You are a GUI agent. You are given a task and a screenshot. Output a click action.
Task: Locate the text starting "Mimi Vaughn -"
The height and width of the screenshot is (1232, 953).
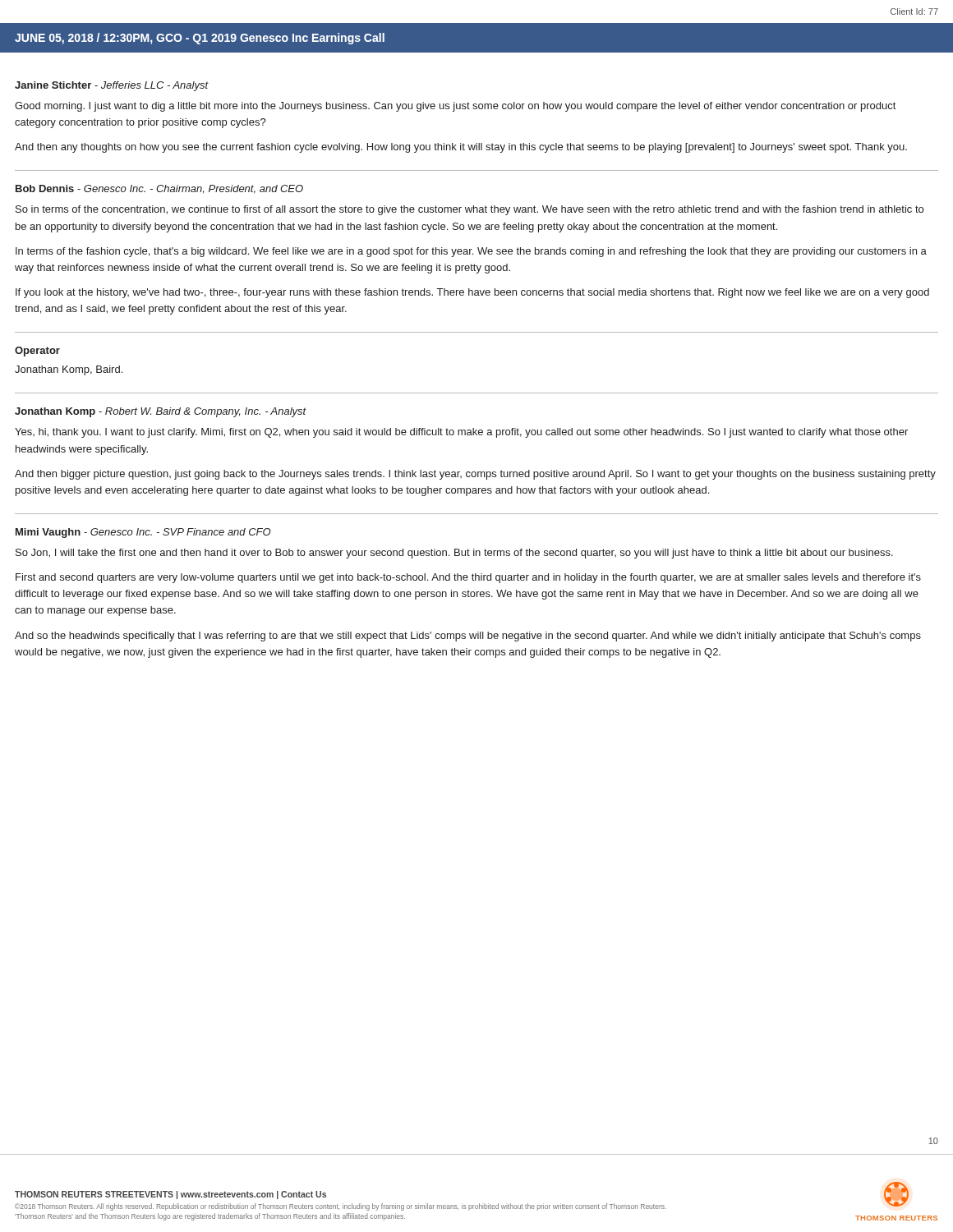(x=143, y=532)
